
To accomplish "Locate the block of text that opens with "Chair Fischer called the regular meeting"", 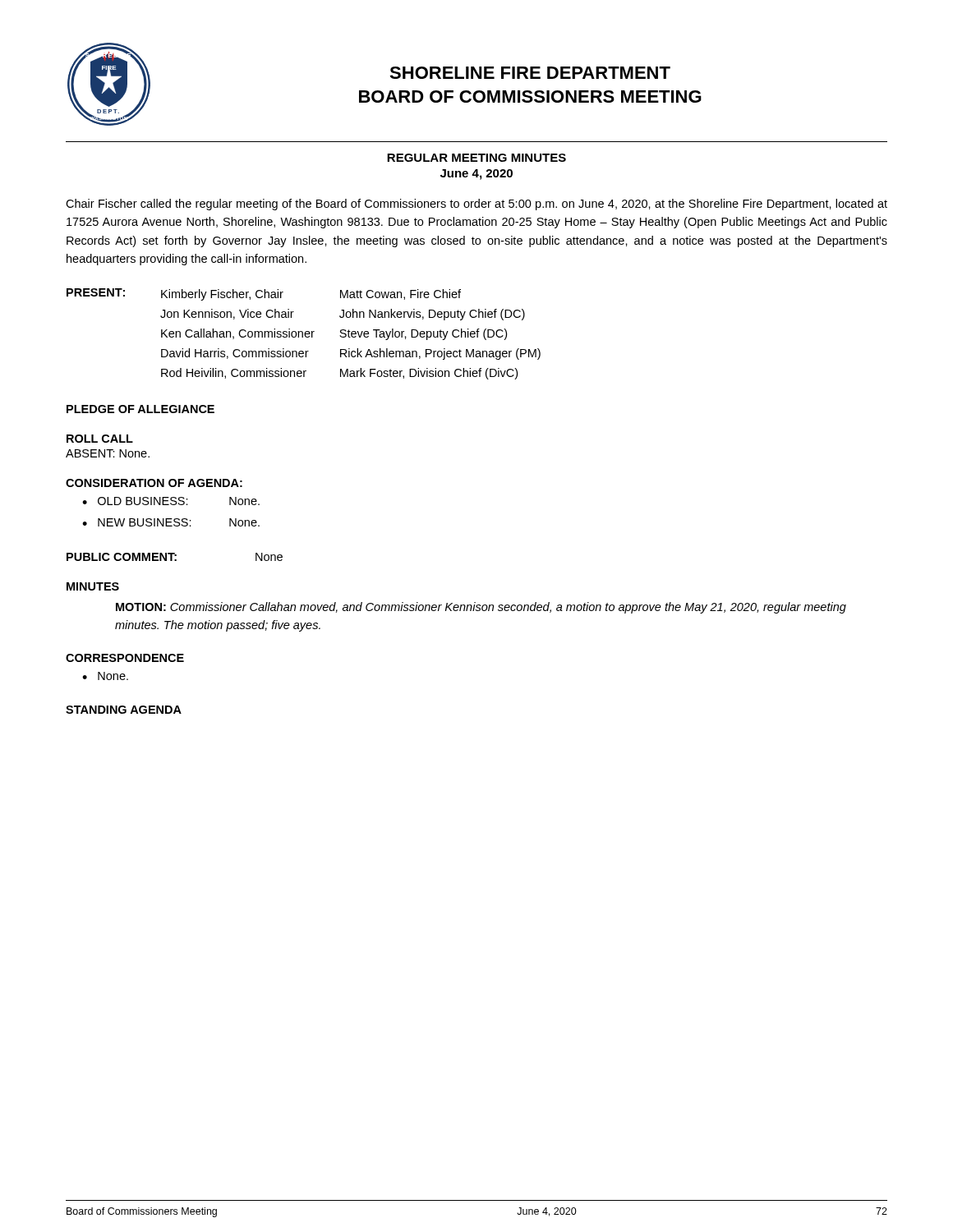I will click(x=476, y=231).
